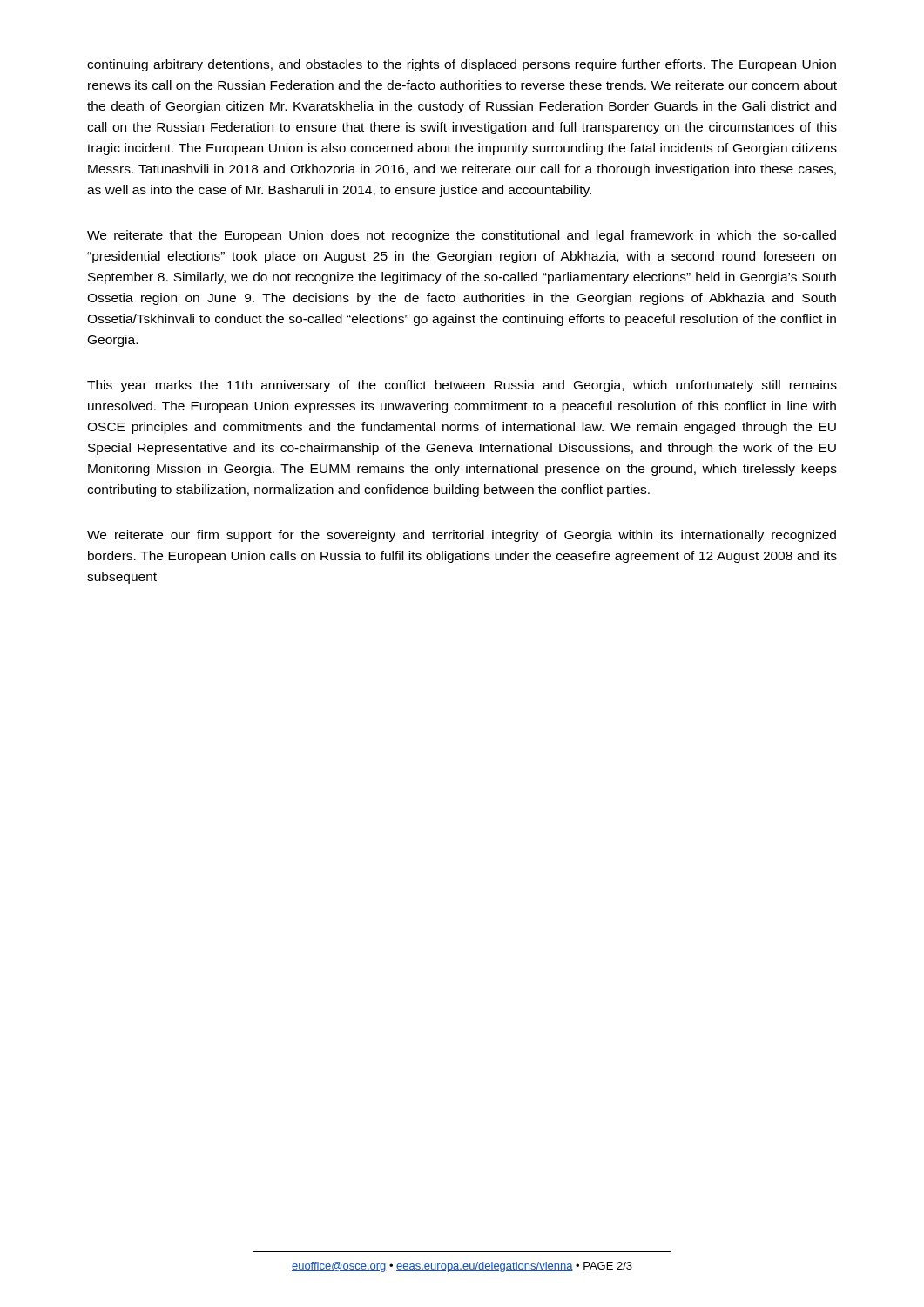
Task: Locate the text block starting "We reiterate our firm support for"
Action: [462, 556]
